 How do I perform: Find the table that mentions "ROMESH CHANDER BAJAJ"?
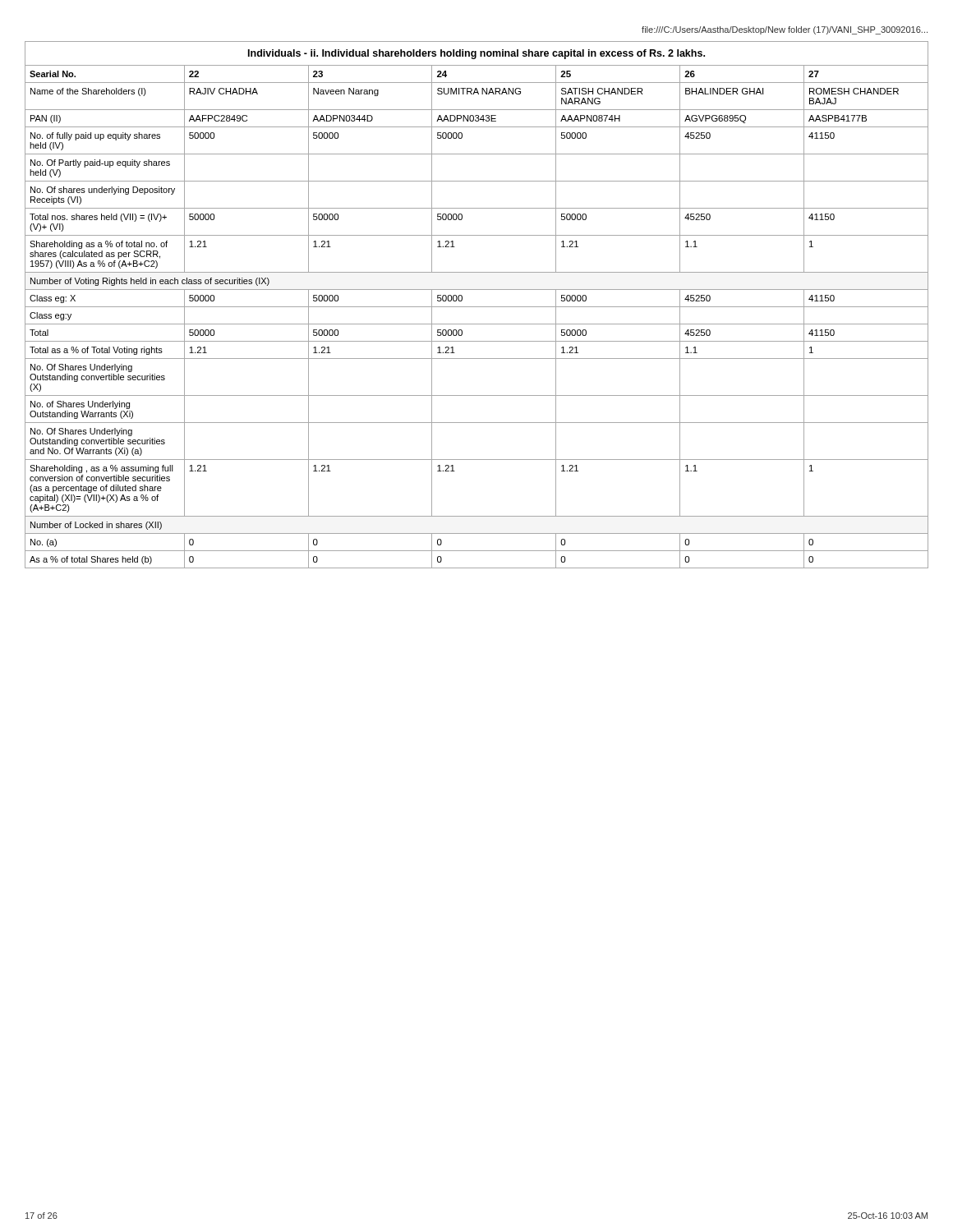coord(476,305)
